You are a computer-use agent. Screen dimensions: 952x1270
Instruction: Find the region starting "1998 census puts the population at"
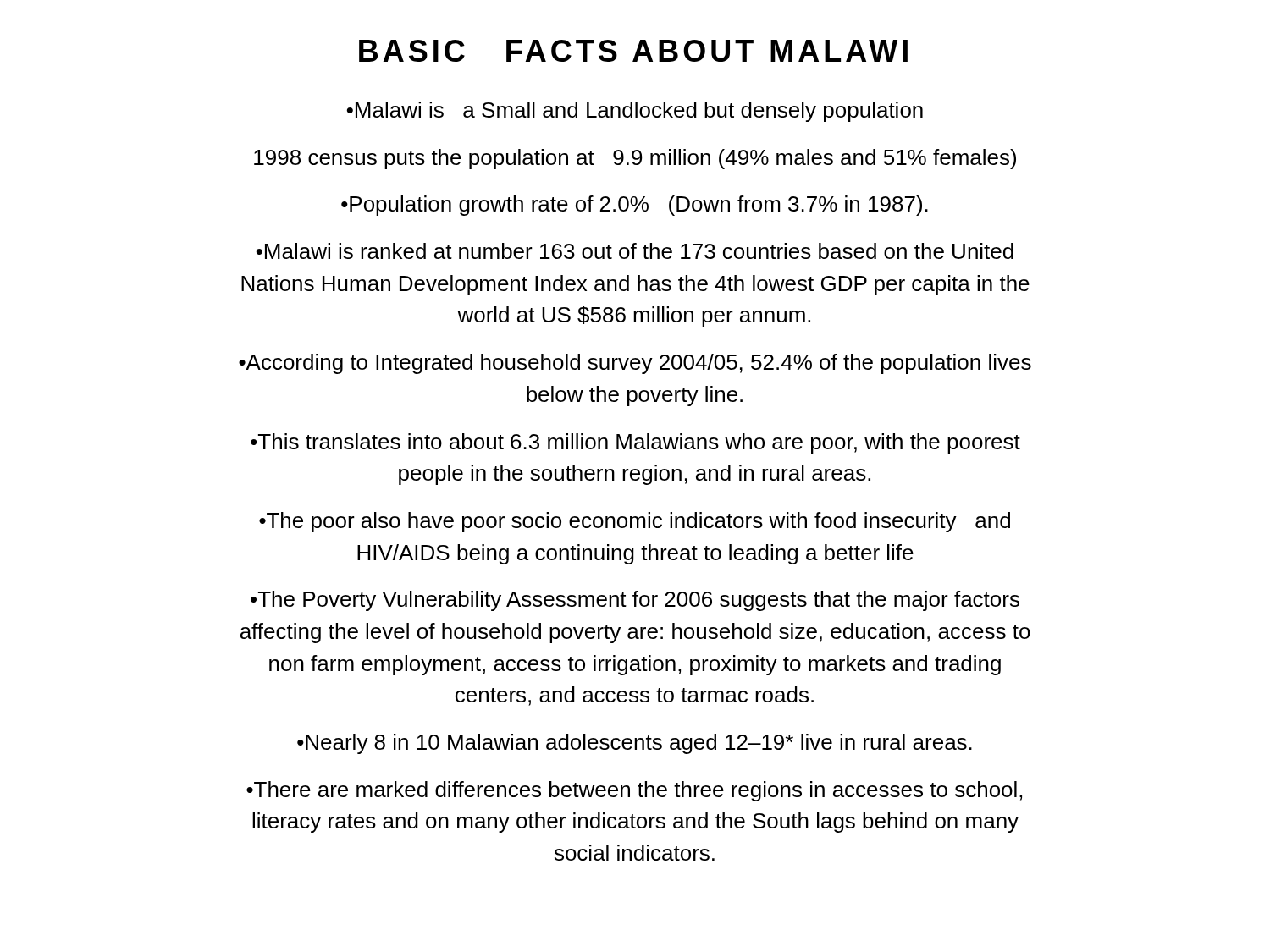(635, 157)
